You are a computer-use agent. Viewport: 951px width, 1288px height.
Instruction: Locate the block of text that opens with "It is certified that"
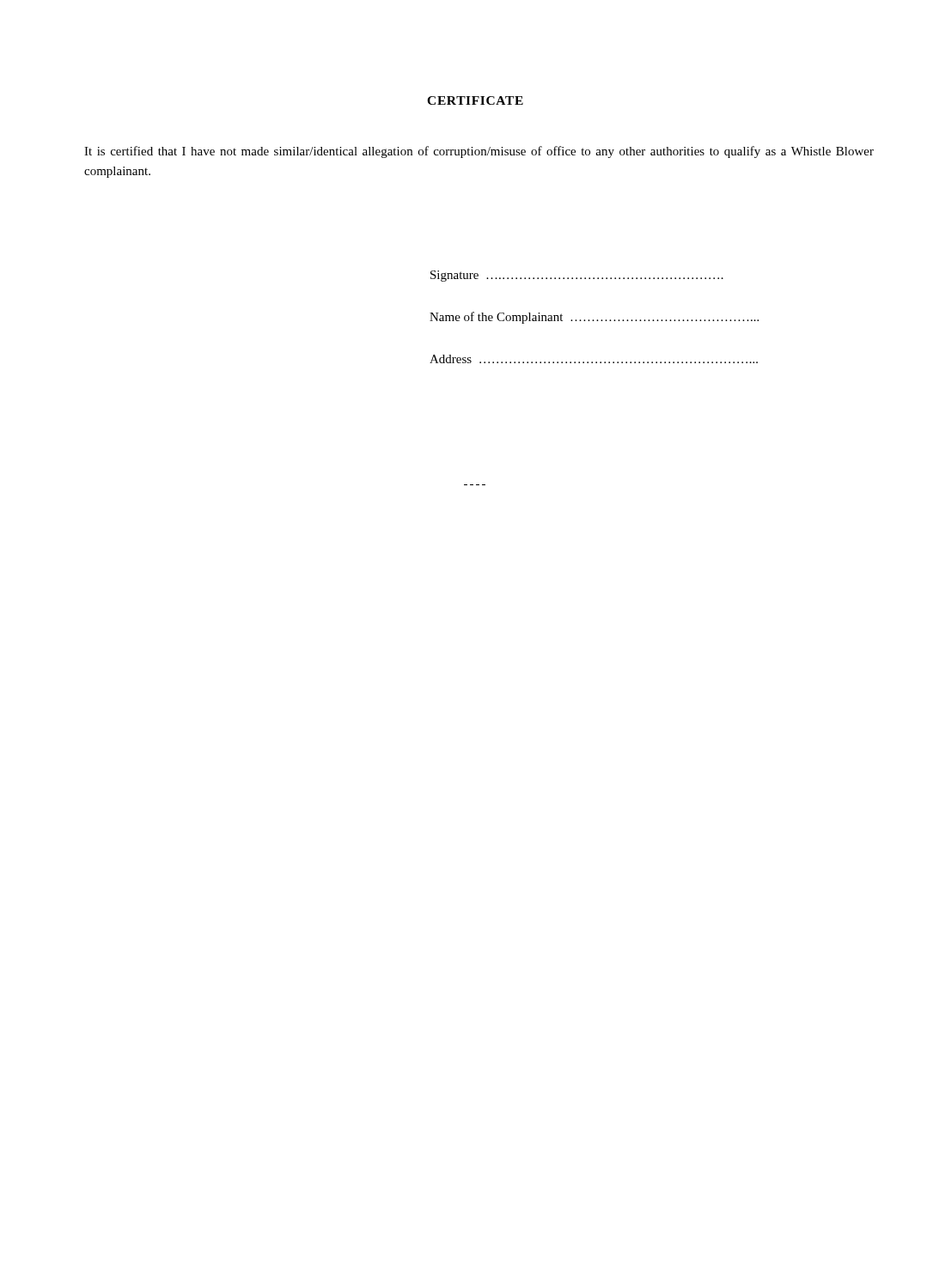479,161
